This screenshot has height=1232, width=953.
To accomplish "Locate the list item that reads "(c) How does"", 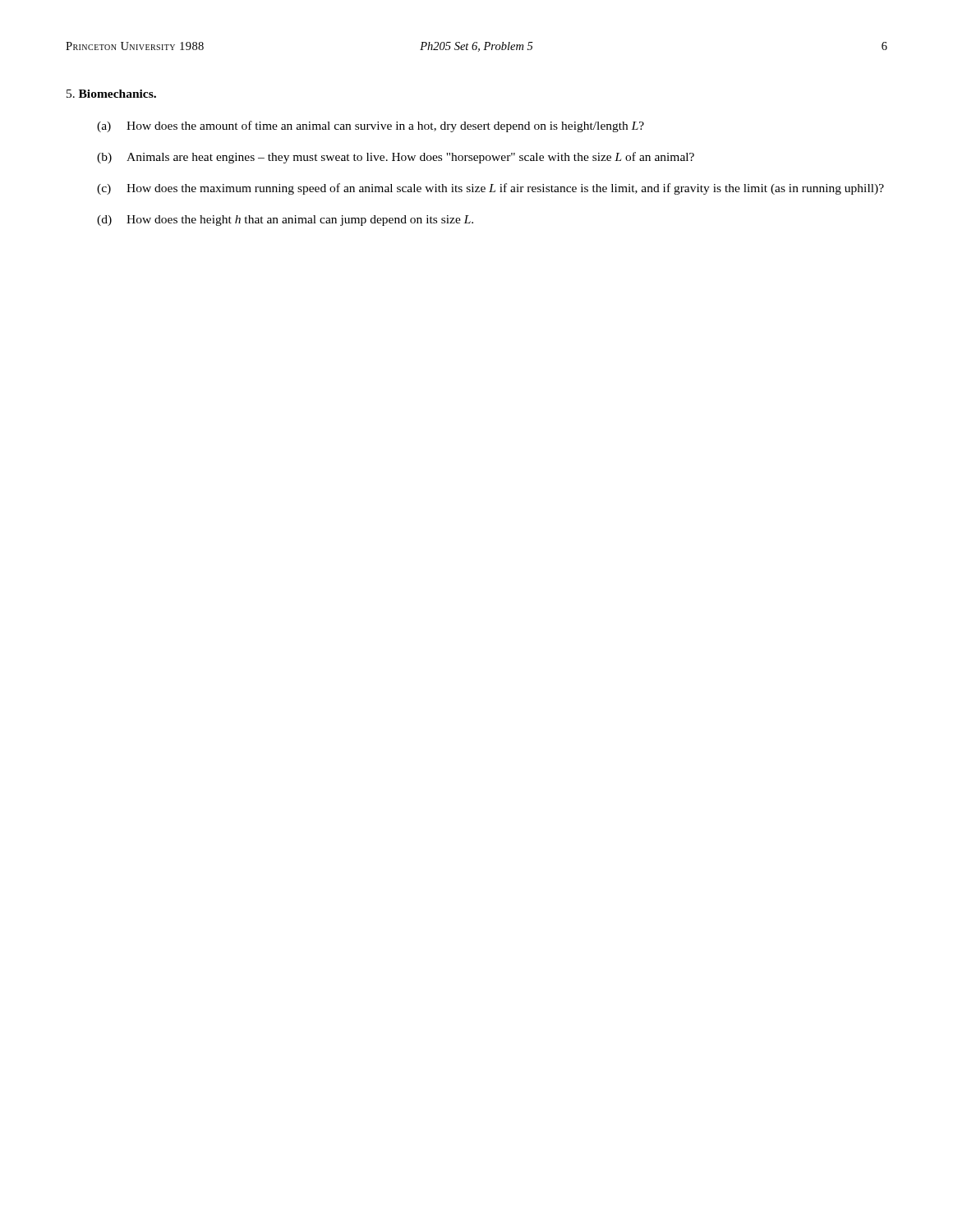I will [491, 188].
